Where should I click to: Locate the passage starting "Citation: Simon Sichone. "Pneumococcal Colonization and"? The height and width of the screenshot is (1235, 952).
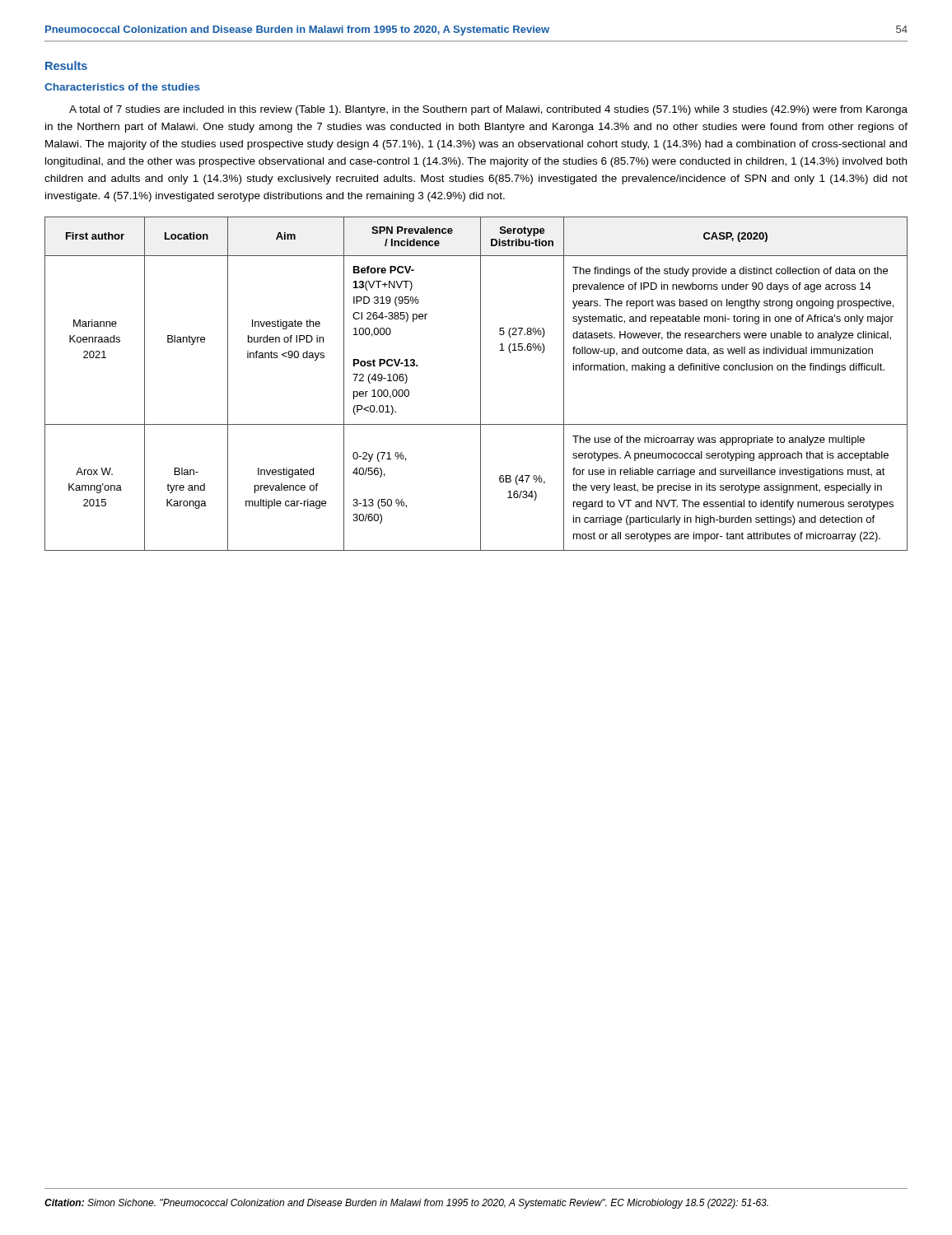[x=407, y=1203]
